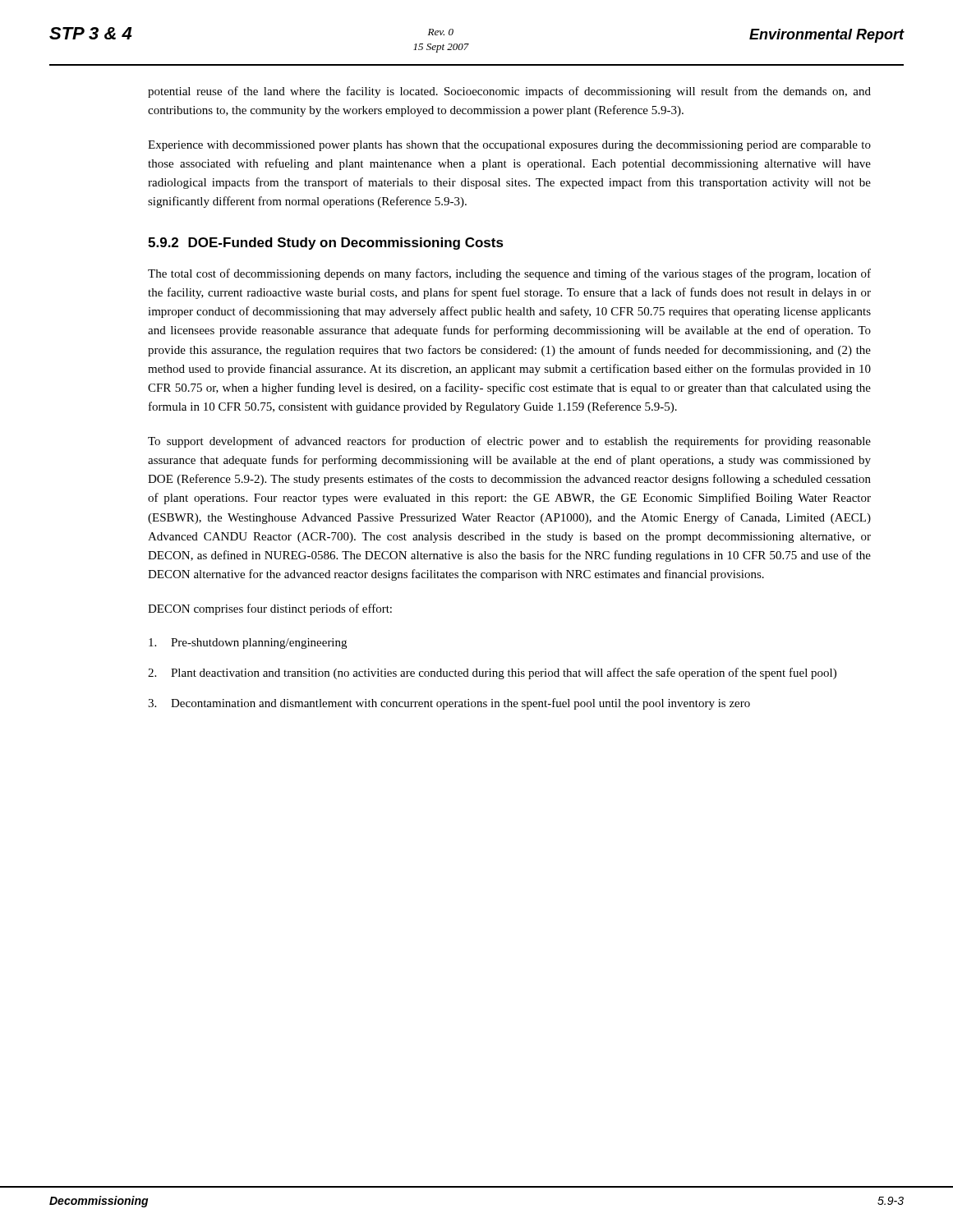This screenshot has width=953, height=1232.
Task: Locate the text block with the text "potential reuse of"
Action: click(x=509, y=101)
